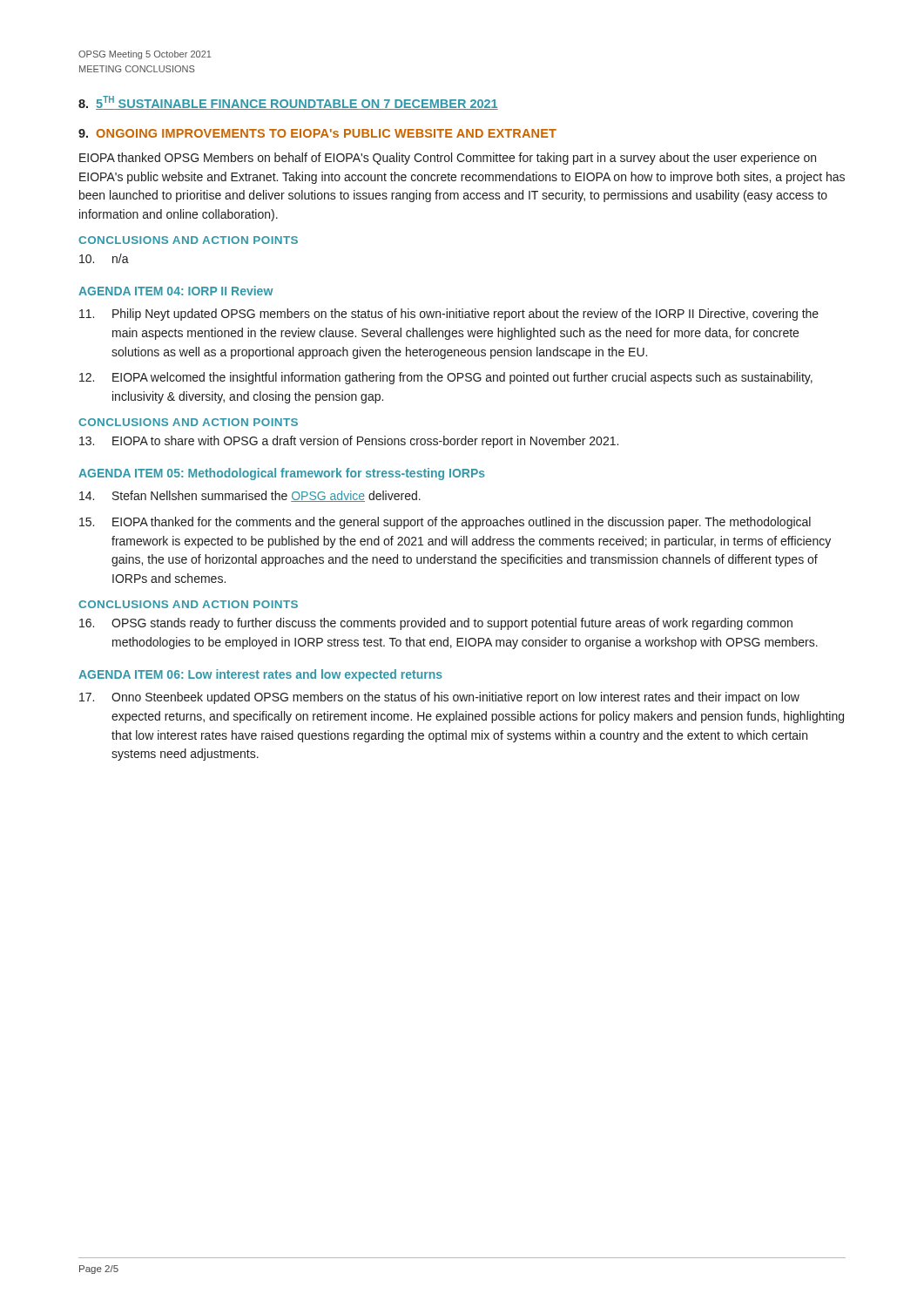
Task: Select the element starting "11. Philip Neyt updated OPSG members"
Action: [462, 334]
